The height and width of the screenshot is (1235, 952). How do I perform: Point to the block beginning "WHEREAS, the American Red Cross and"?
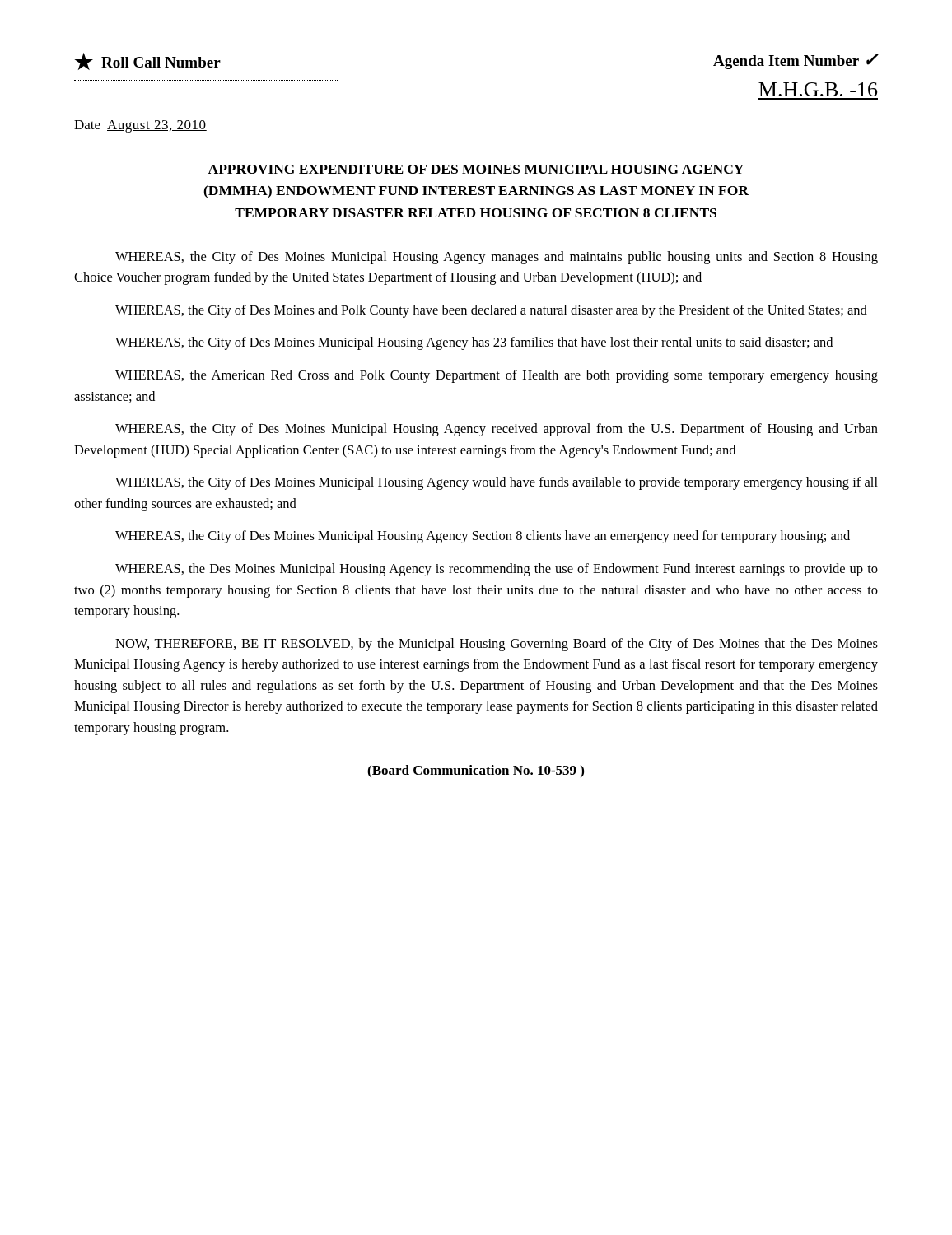coord(476,386)
